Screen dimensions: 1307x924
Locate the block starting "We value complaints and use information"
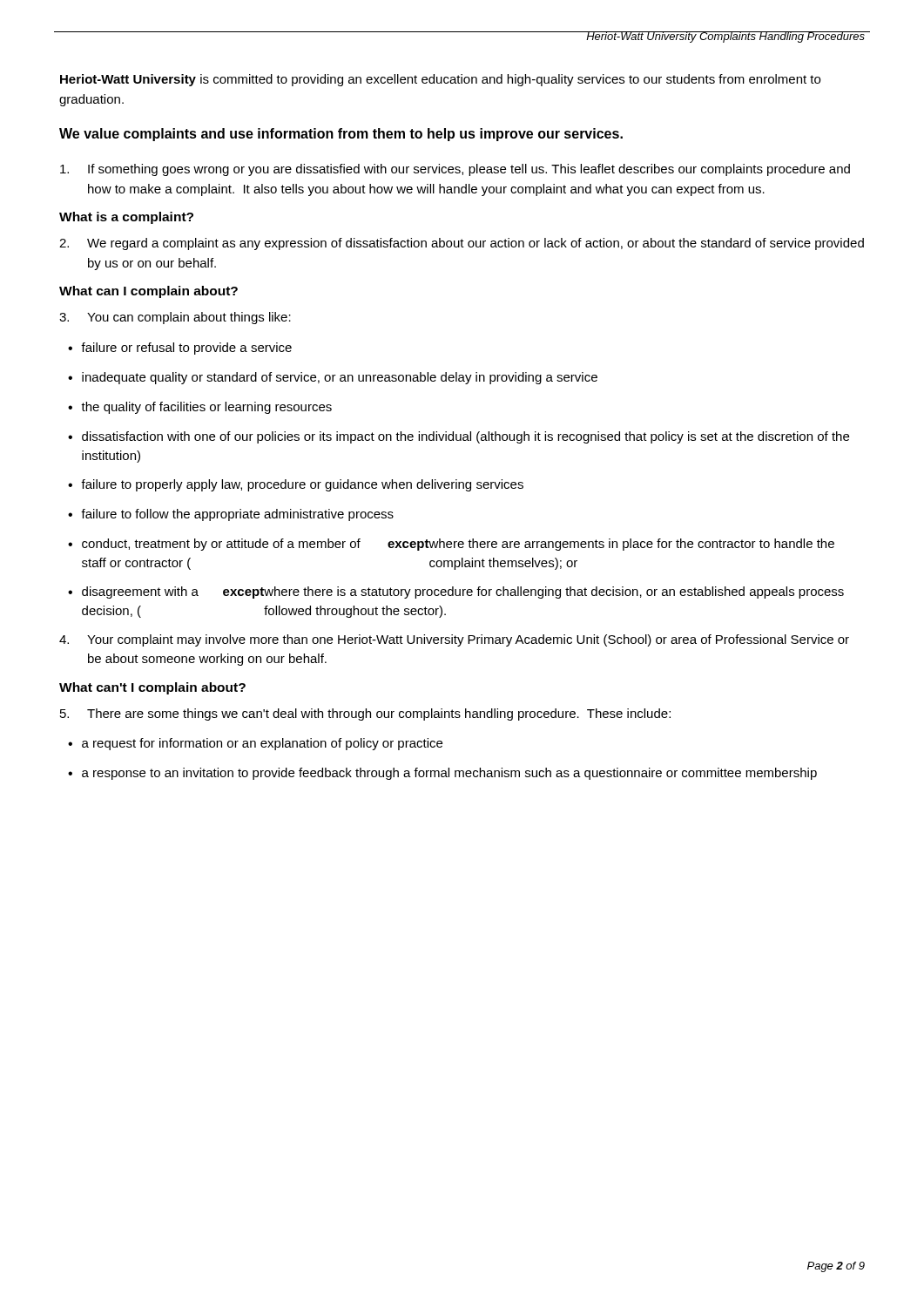(x=341, y=134)
